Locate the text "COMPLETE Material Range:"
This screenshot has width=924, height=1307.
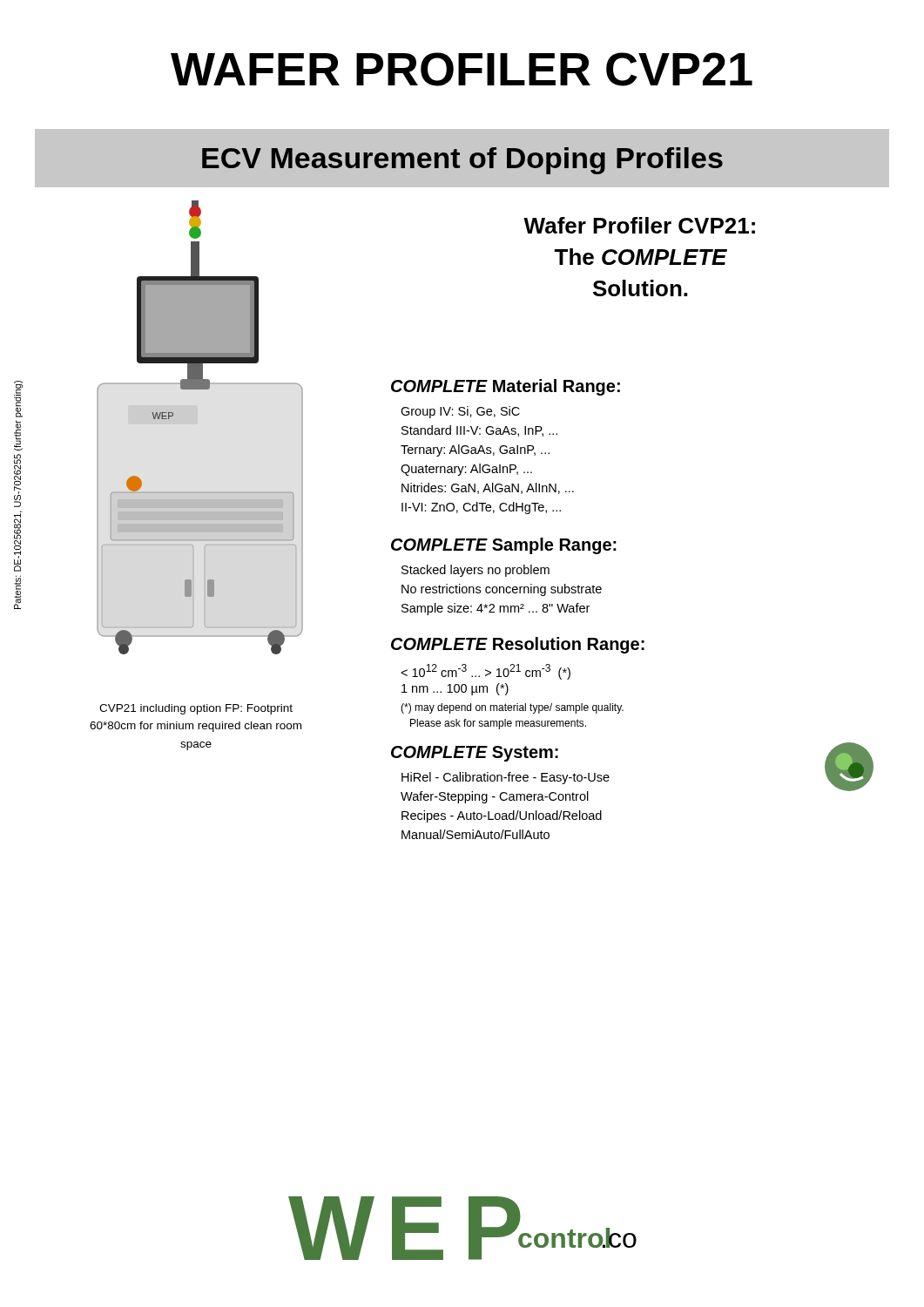point(506,386)
